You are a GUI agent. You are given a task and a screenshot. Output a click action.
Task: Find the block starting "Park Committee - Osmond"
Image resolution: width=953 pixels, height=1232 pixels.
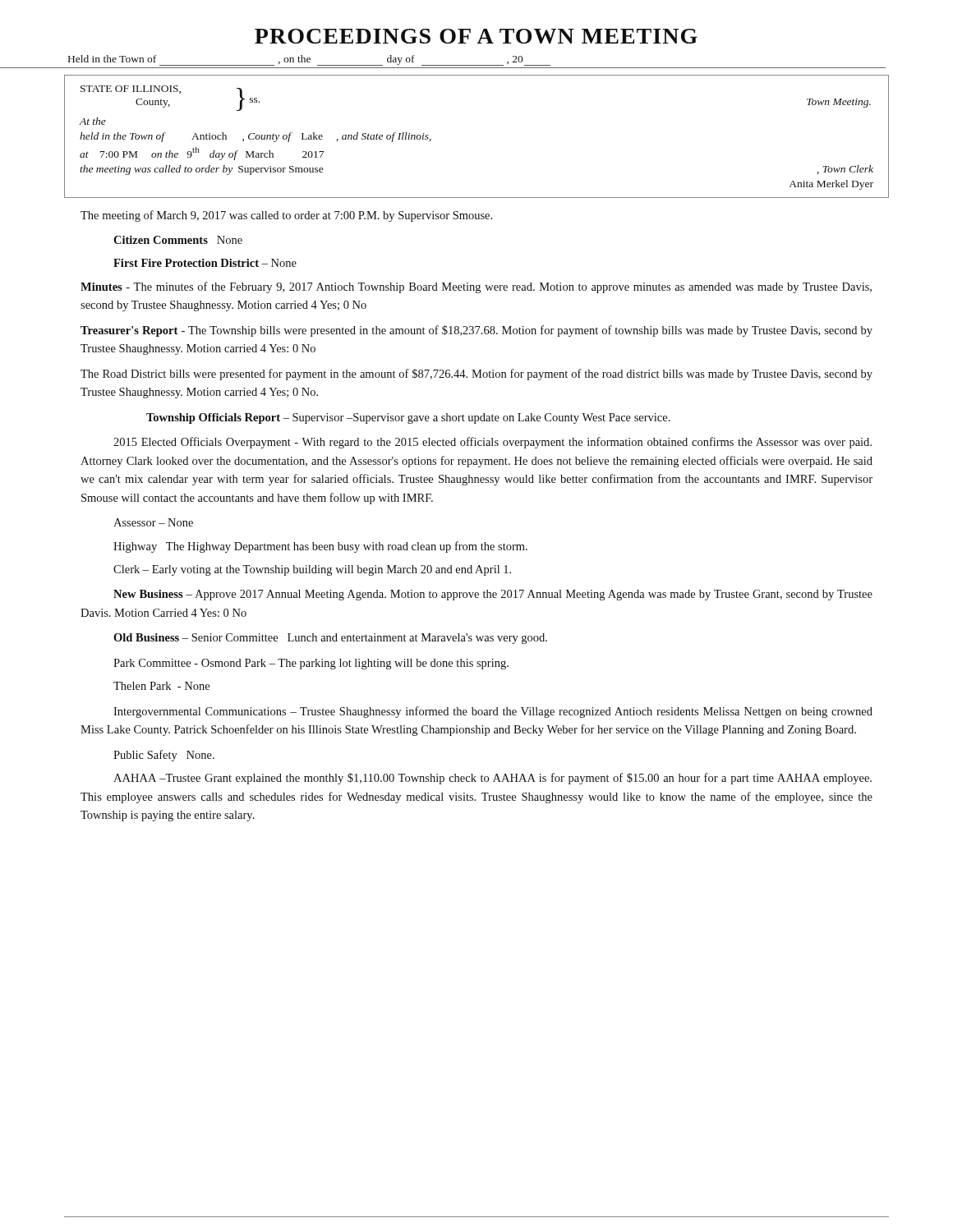point(311,663)
